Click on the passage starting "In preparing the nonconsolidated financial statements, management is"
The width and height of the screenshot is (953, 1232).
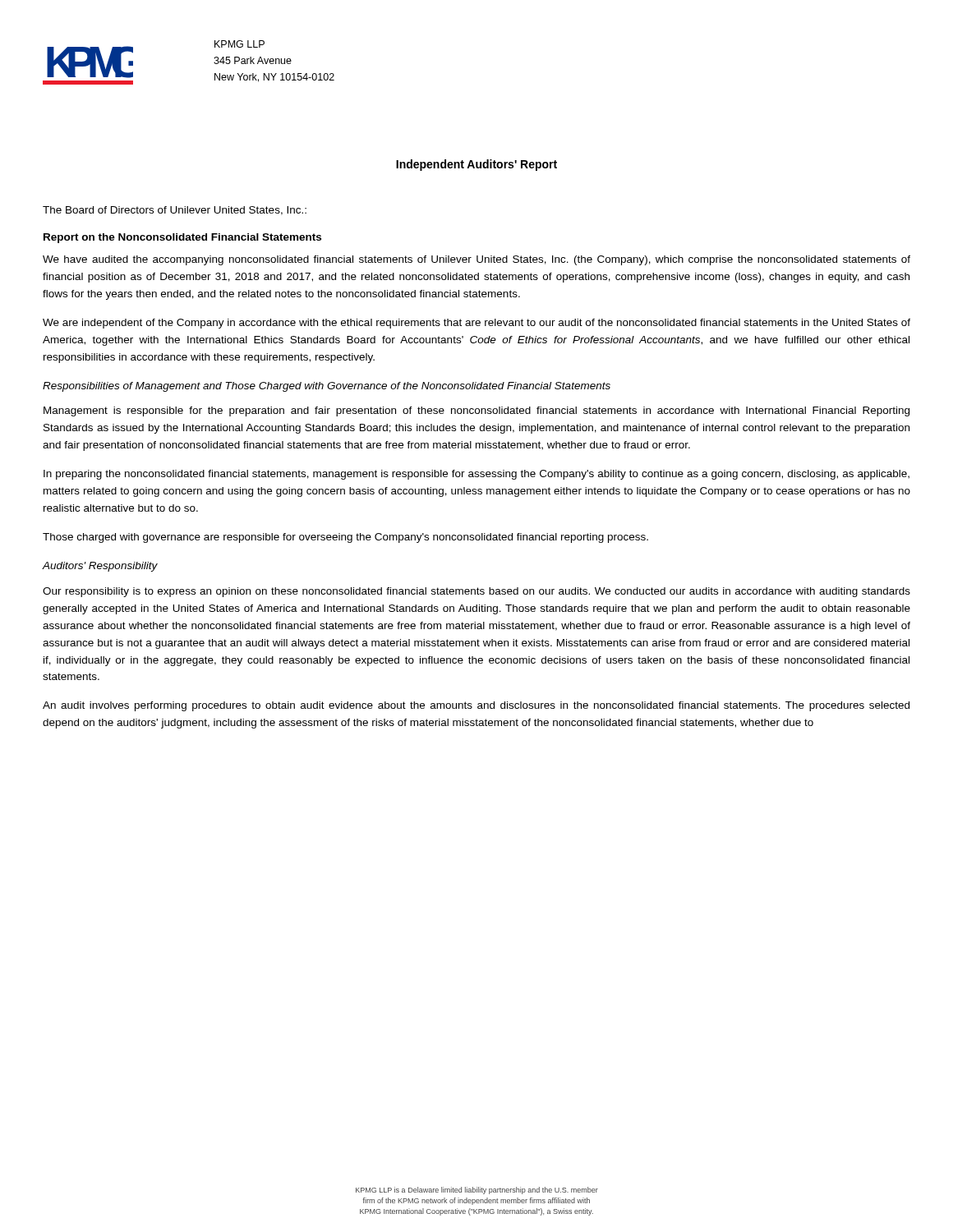click(476, 491)
